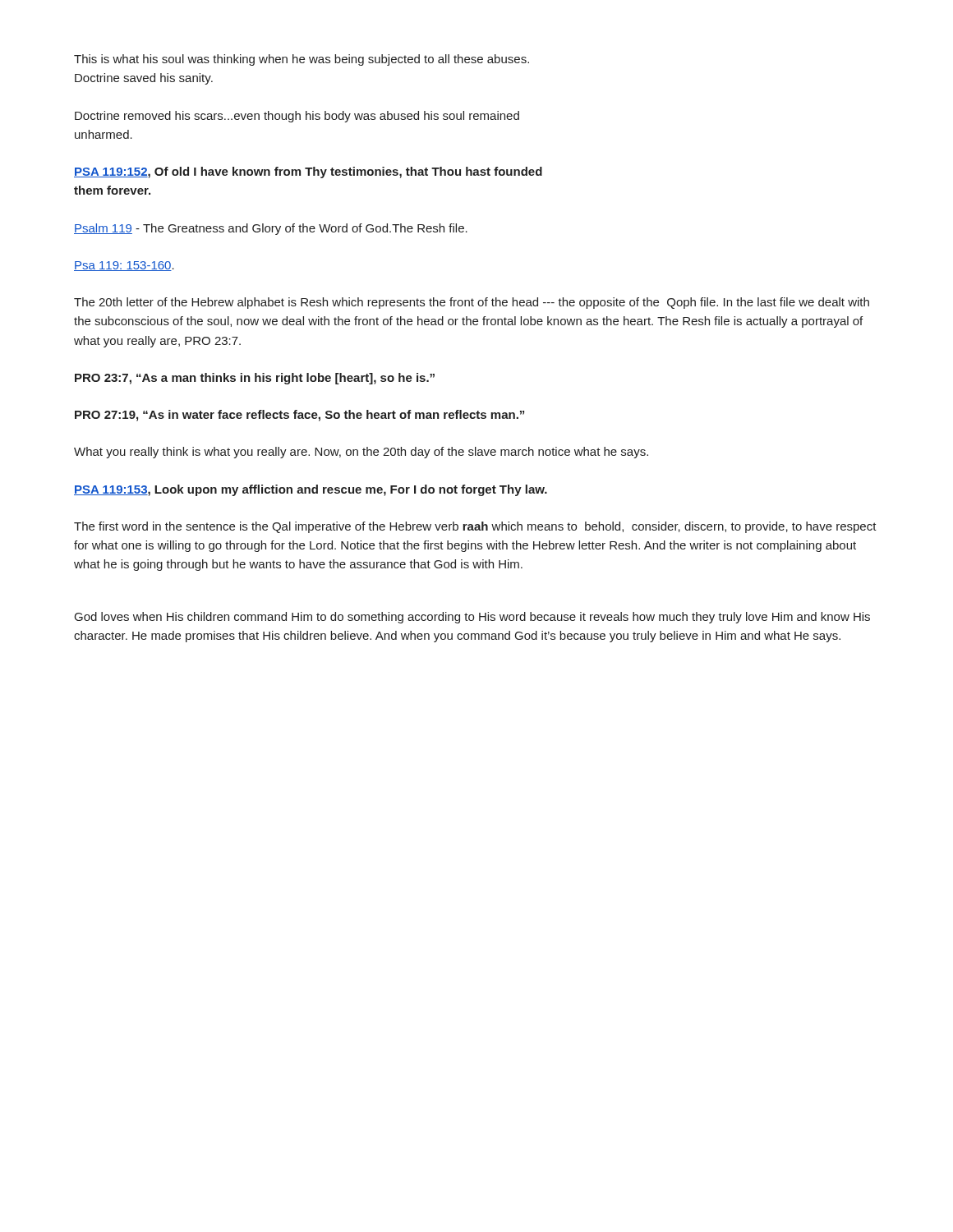Where is the passage that starts "PSA 119:153, Look upon my"?
953x1232 pixels.
tap(311, 489)
